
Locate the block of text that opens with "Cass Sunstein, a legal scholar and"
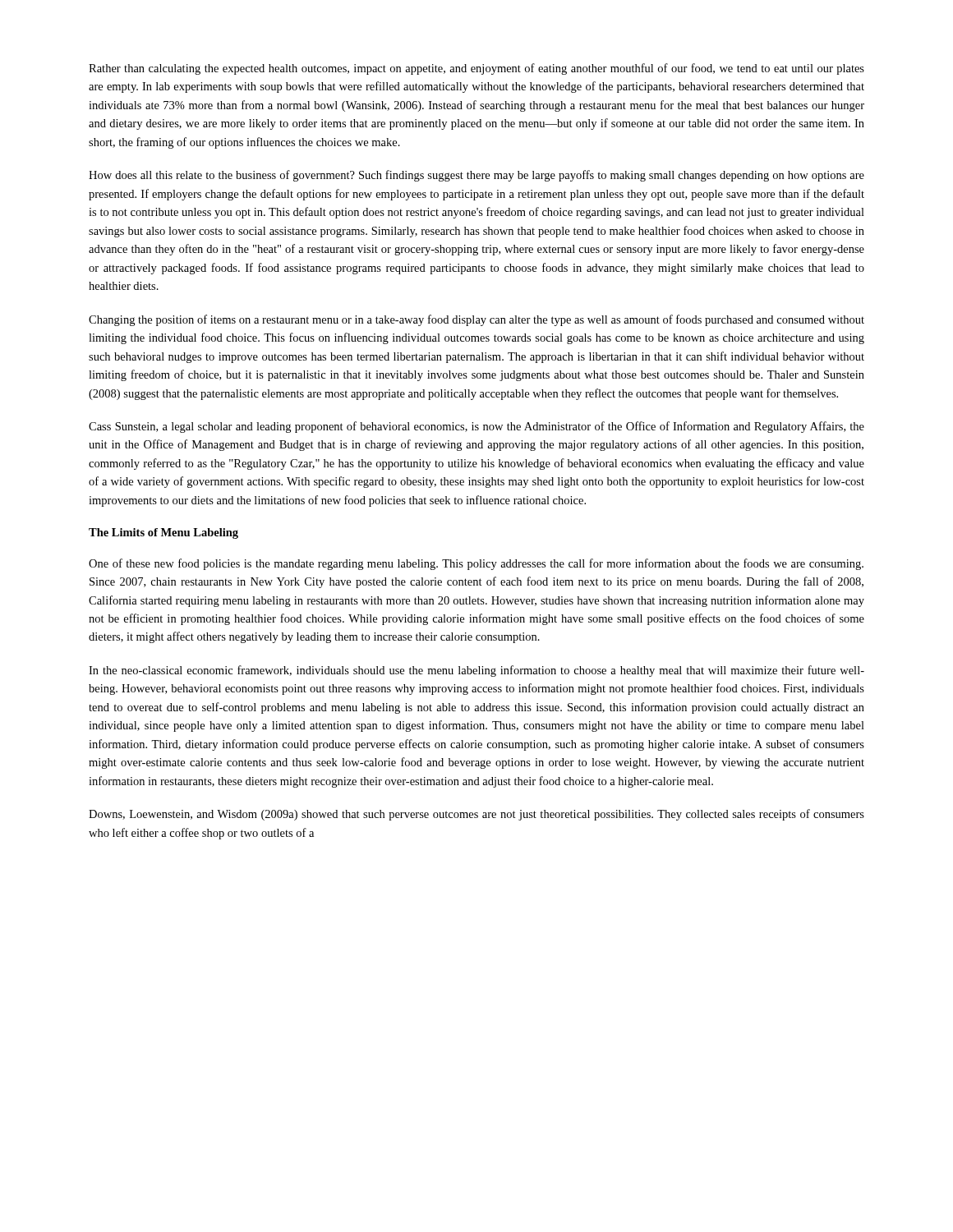(476, 463)
